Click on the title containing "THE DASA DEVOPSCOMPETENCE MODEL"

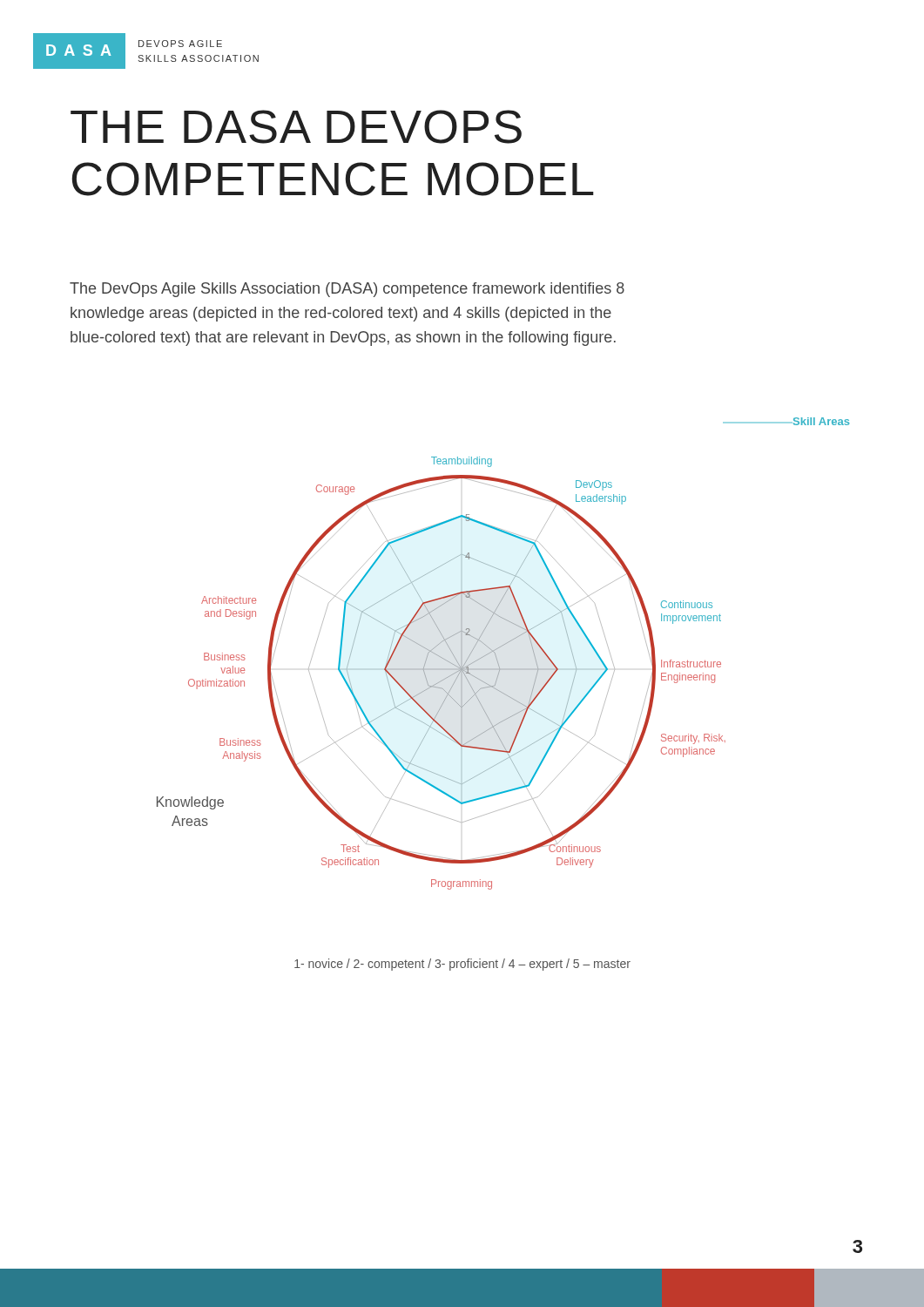click(x=374, y=153)
